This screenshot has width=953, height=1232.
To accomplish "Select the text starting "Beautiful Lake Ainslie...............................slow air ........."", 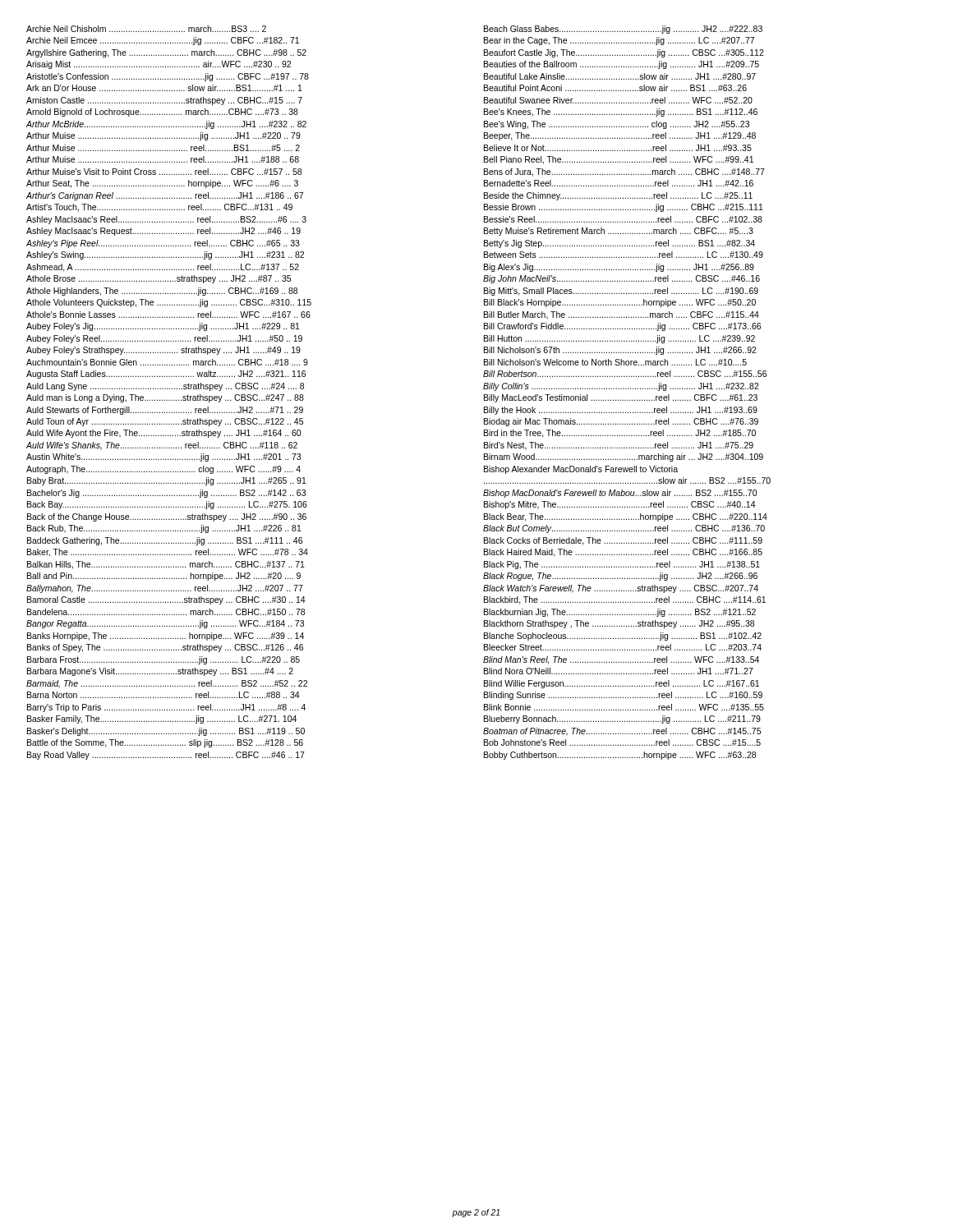I will point(705,77).
